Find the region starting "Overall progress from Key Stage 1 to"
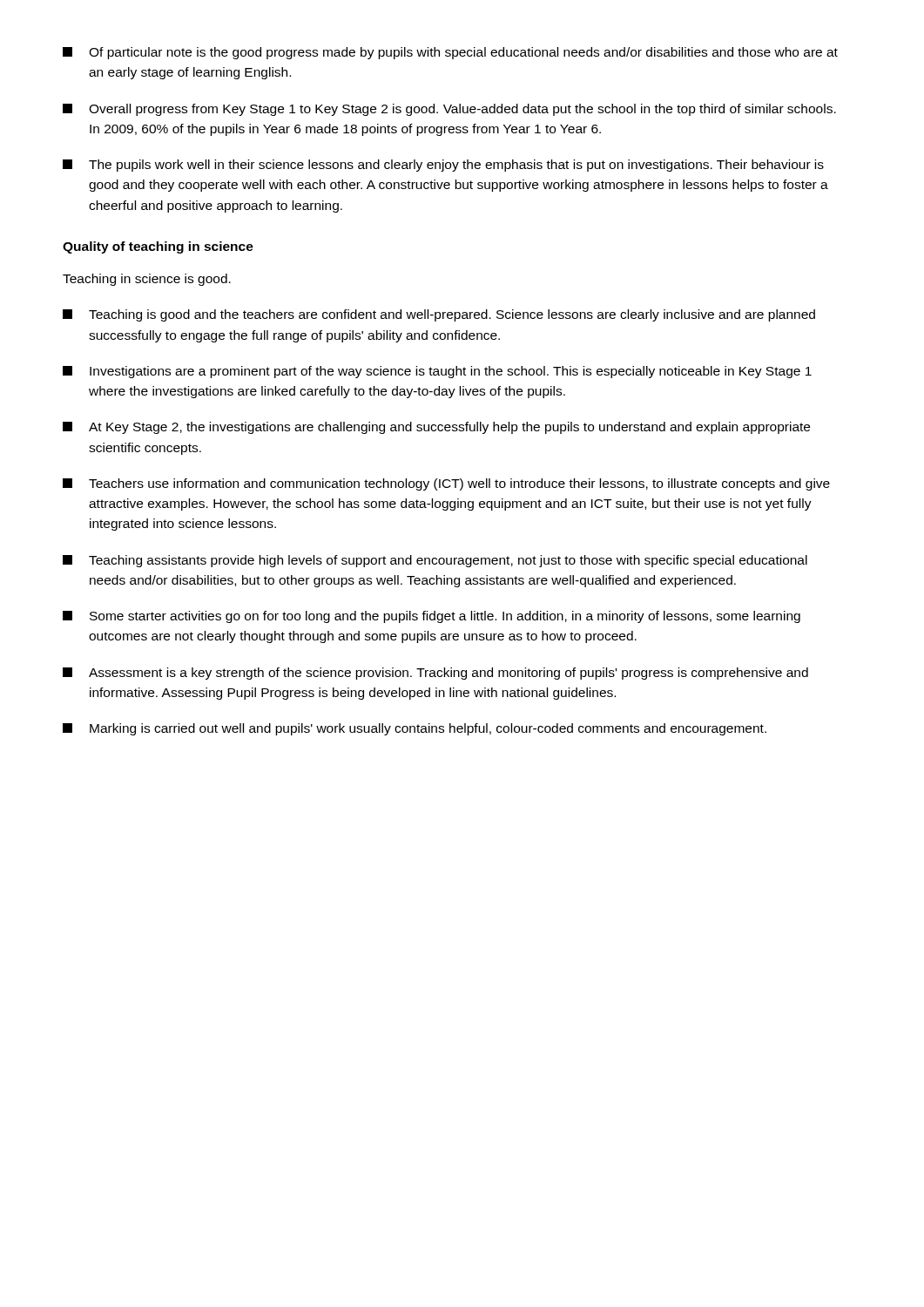Viewport: 924px width, 1307px height. pyautogui.click(x=455, y=118)
